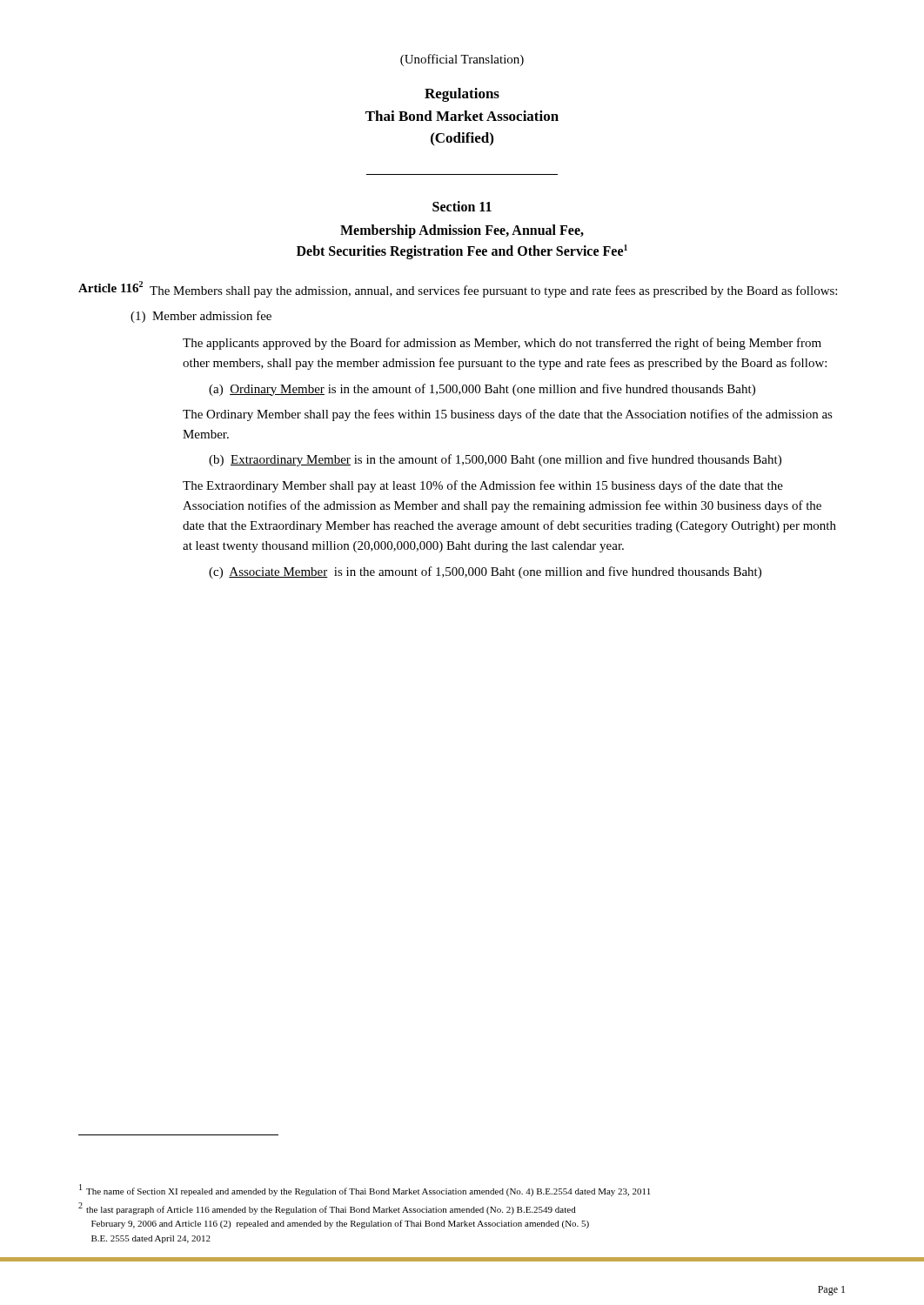Click on the text block that says "The Extraordinary Member shall pay"
Viewport: 924px width, 1305px height.
click(509, 515)
